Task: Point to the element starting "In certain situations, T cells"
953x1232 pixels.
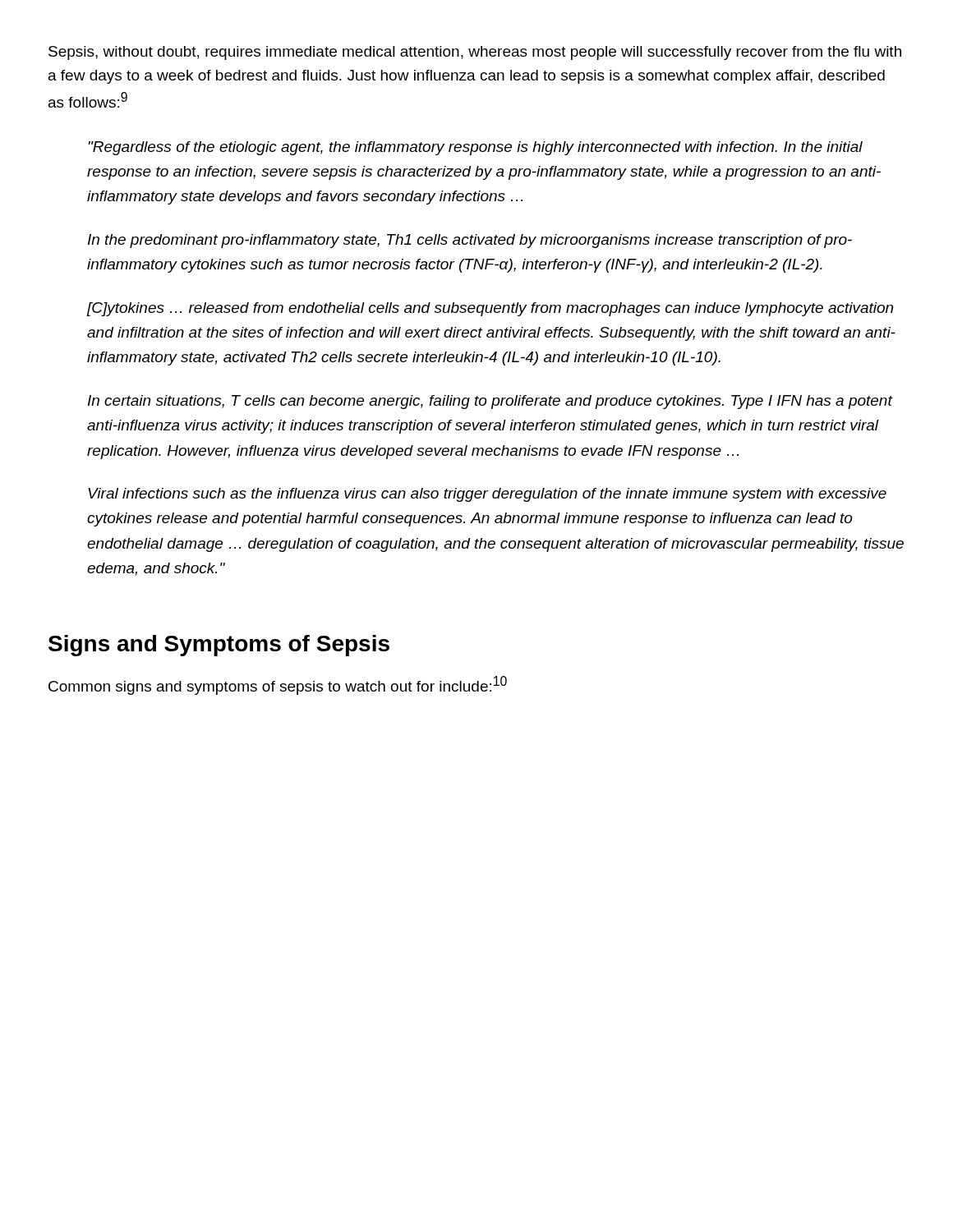Action: tap(490, 425)
